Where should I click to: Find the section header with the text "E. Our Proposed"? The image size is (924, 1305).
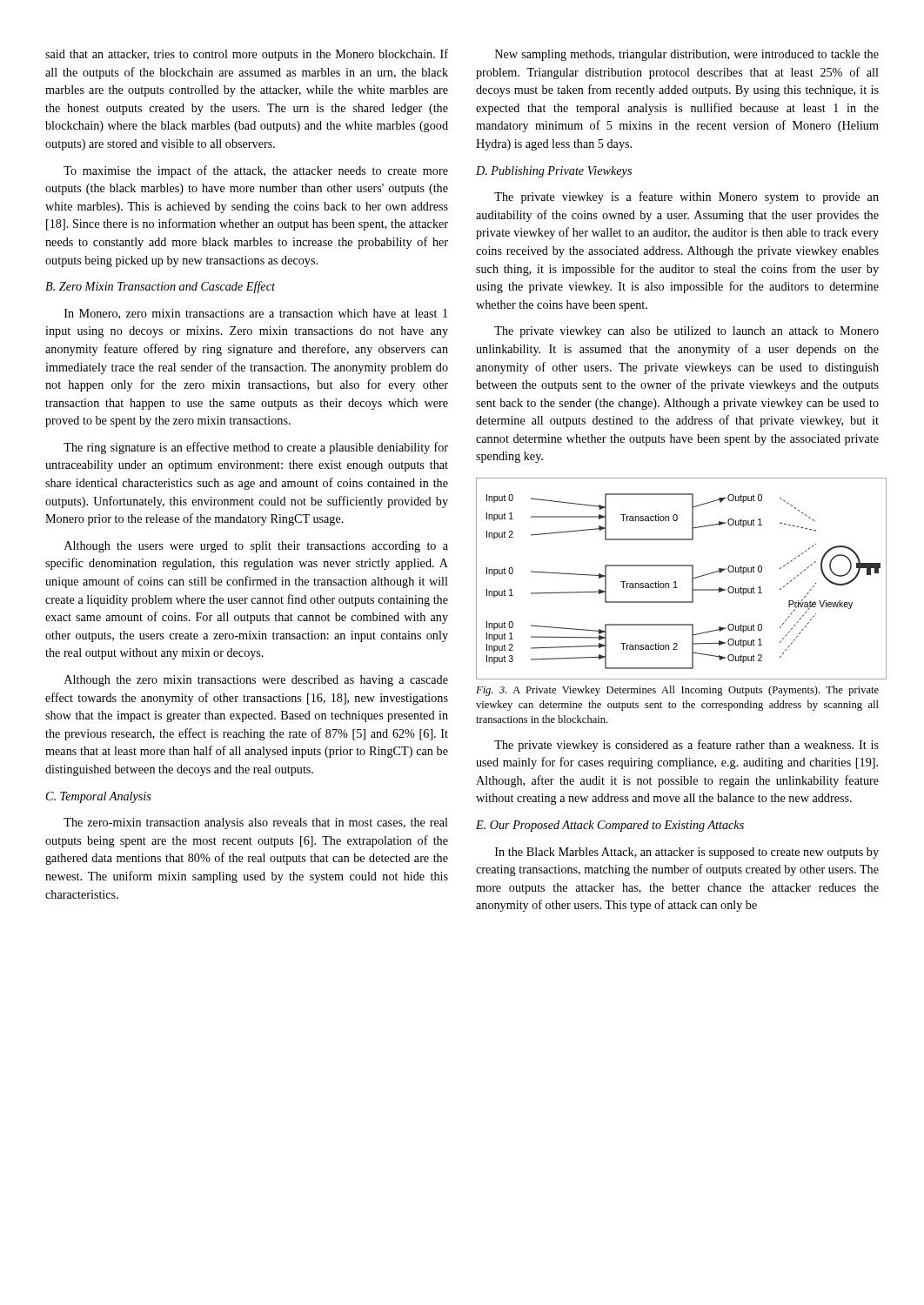click(x=677, y=825)
